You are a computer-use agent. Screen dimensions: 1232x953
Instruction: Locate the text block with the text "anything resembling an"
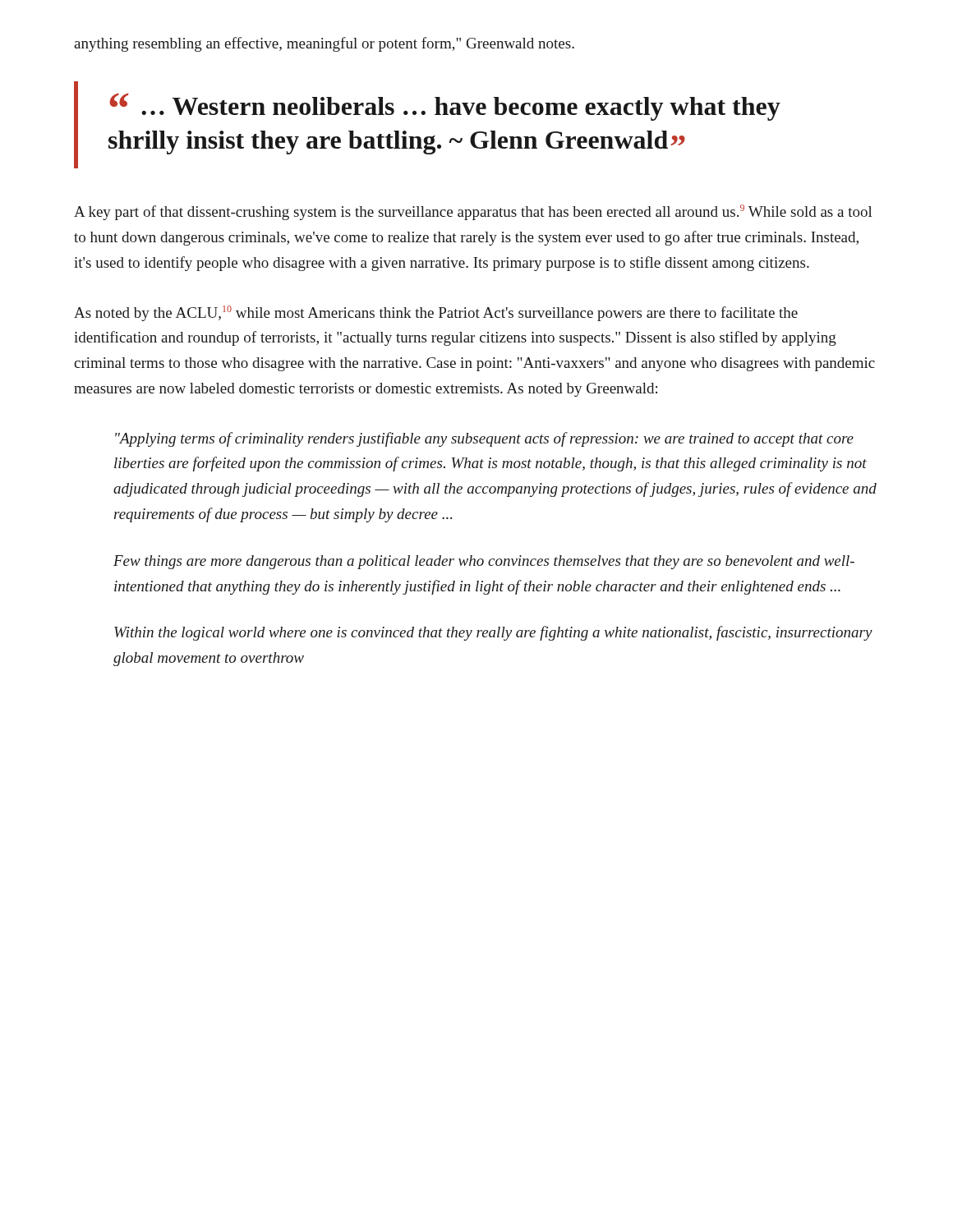(476, 43)
